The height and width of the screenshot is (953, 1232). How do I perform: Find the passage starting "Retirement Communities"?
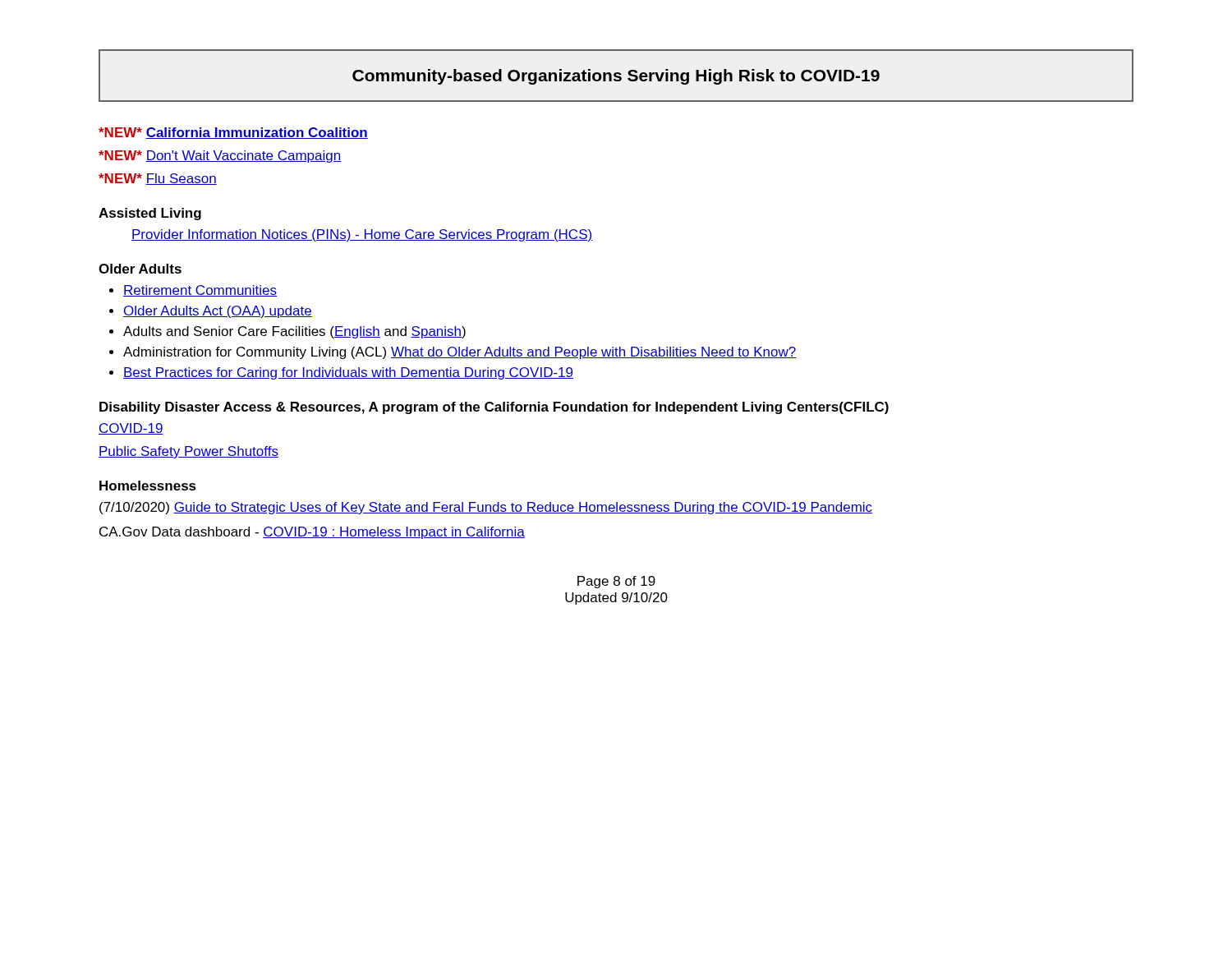click(x=200, y=290)
